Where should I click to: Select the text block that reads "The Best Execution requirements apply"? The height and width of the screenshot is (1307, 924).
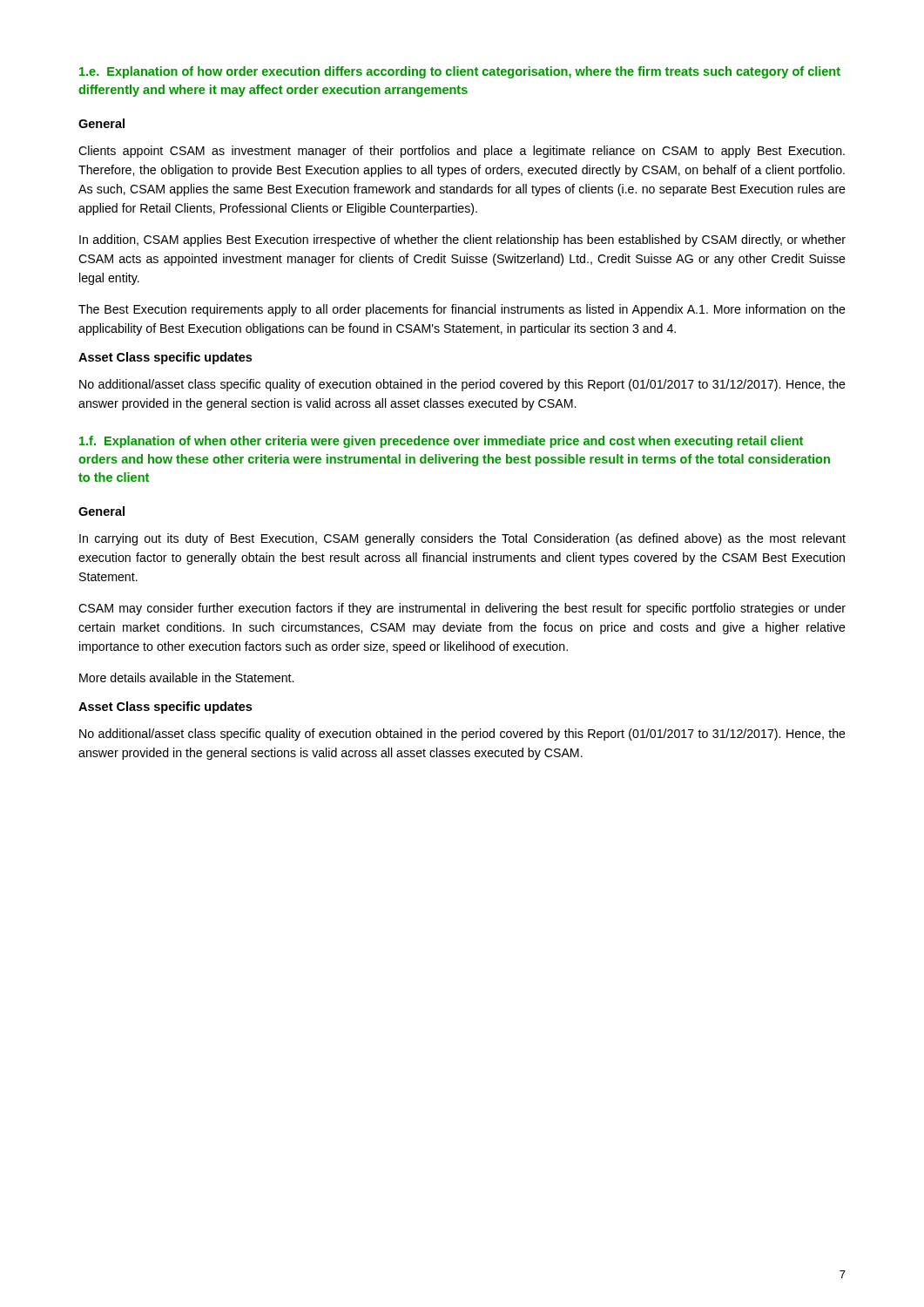point(462,319)
